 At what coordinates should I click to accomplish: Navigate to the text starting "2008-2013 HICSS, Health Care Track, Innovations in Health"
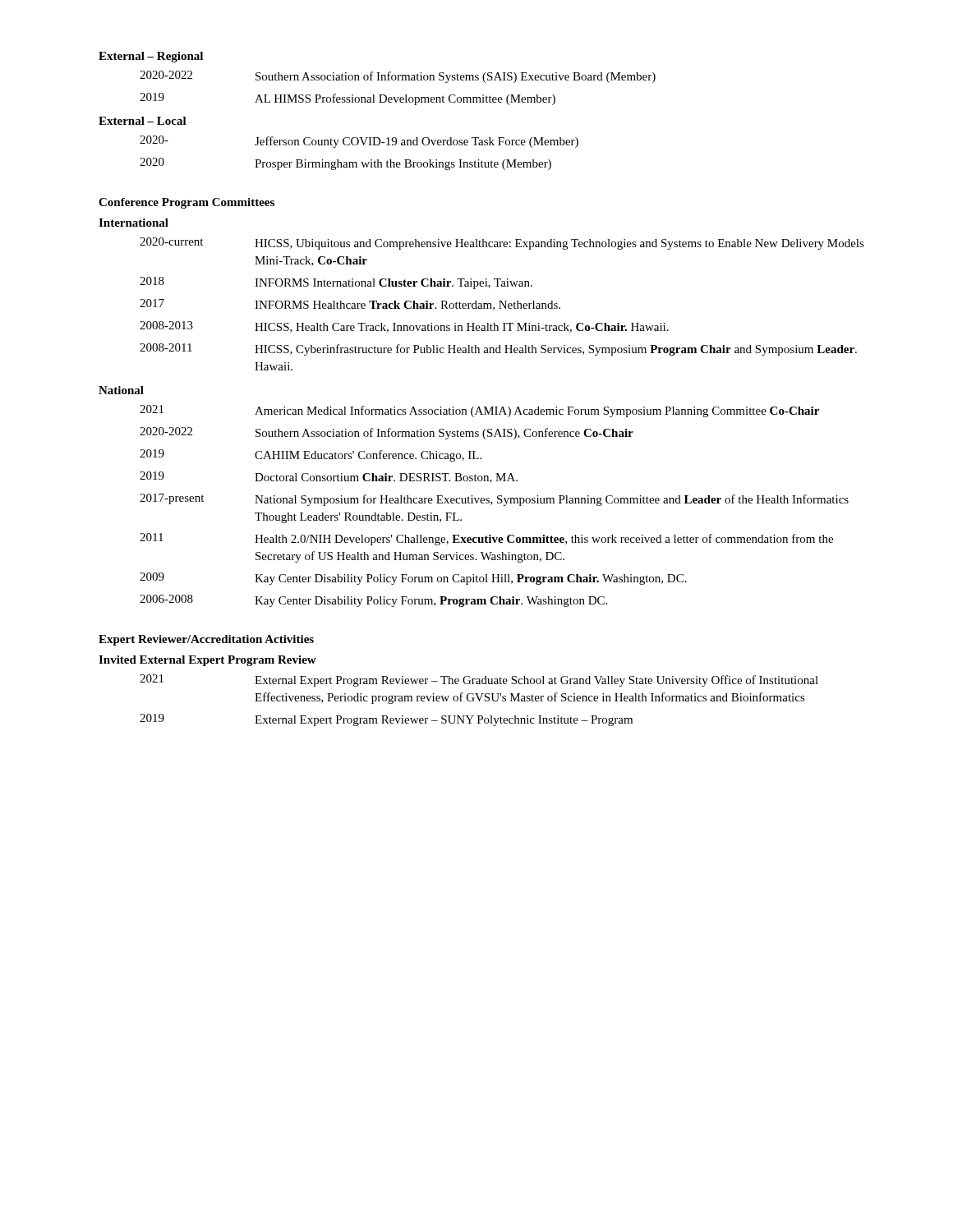click(505, 327)
